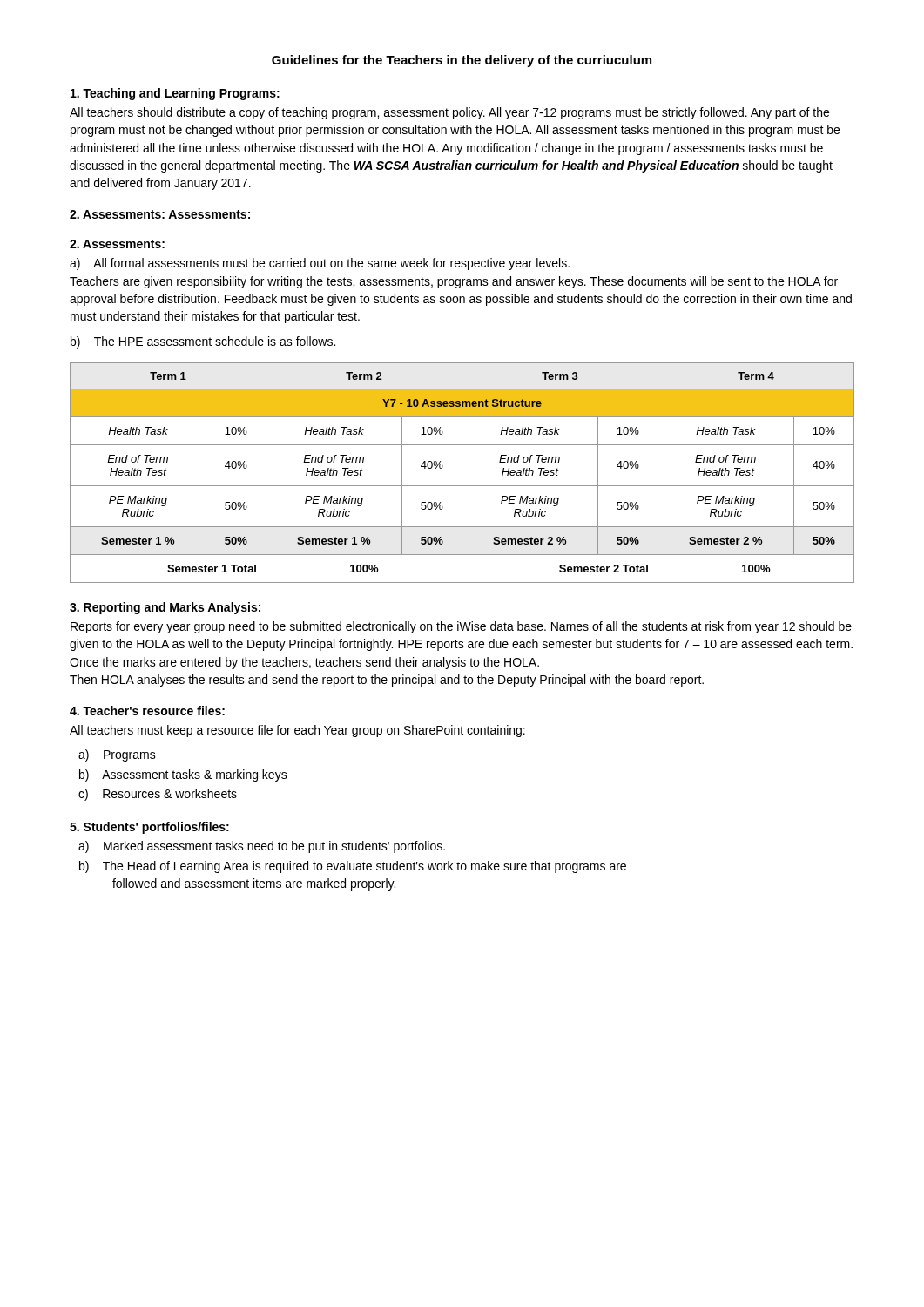Image resolution: width=924 pixels, height=1307 pixels.
Task: Find the block starting "1. Teaching and Learning Programs:"
Action: tap(175, 93)
